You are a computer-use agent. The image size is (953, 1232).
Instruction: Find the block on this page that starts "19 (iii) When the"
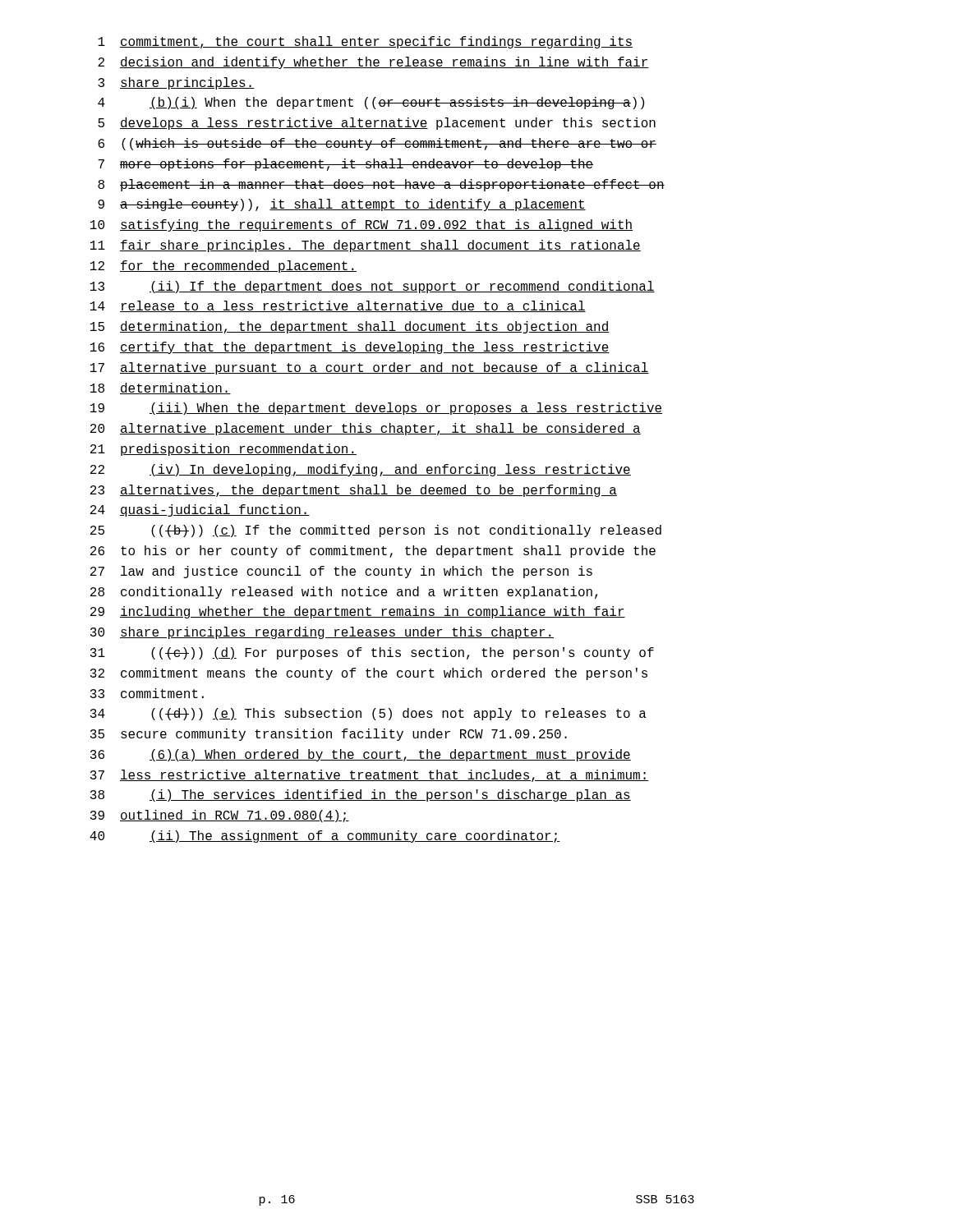pyautogui.click(x=476, y=410)
